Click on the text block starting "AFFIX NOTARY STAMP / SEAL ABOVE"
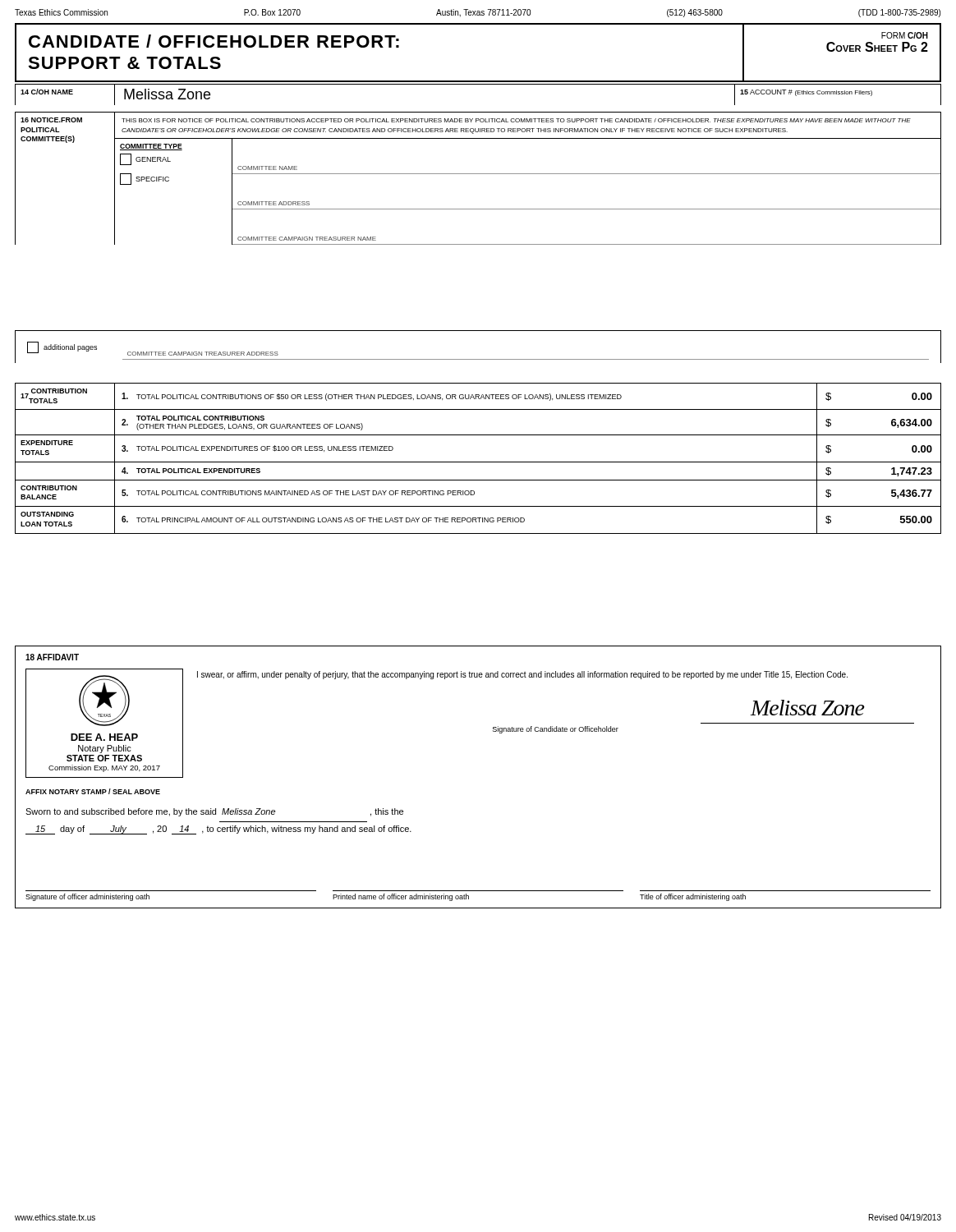 click(93, 792)
